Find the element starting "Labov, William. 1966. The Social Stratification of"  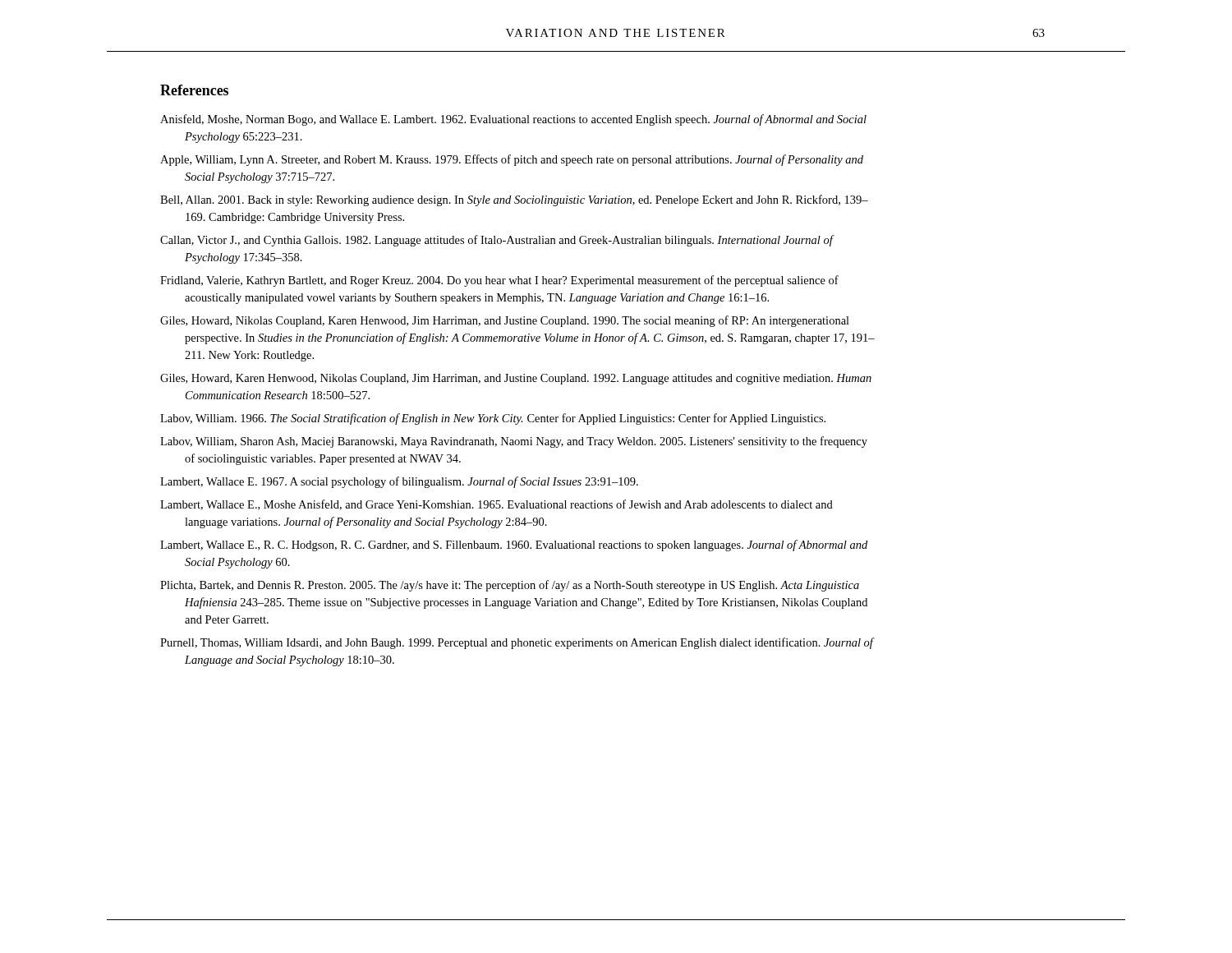[x=493, y=418]
